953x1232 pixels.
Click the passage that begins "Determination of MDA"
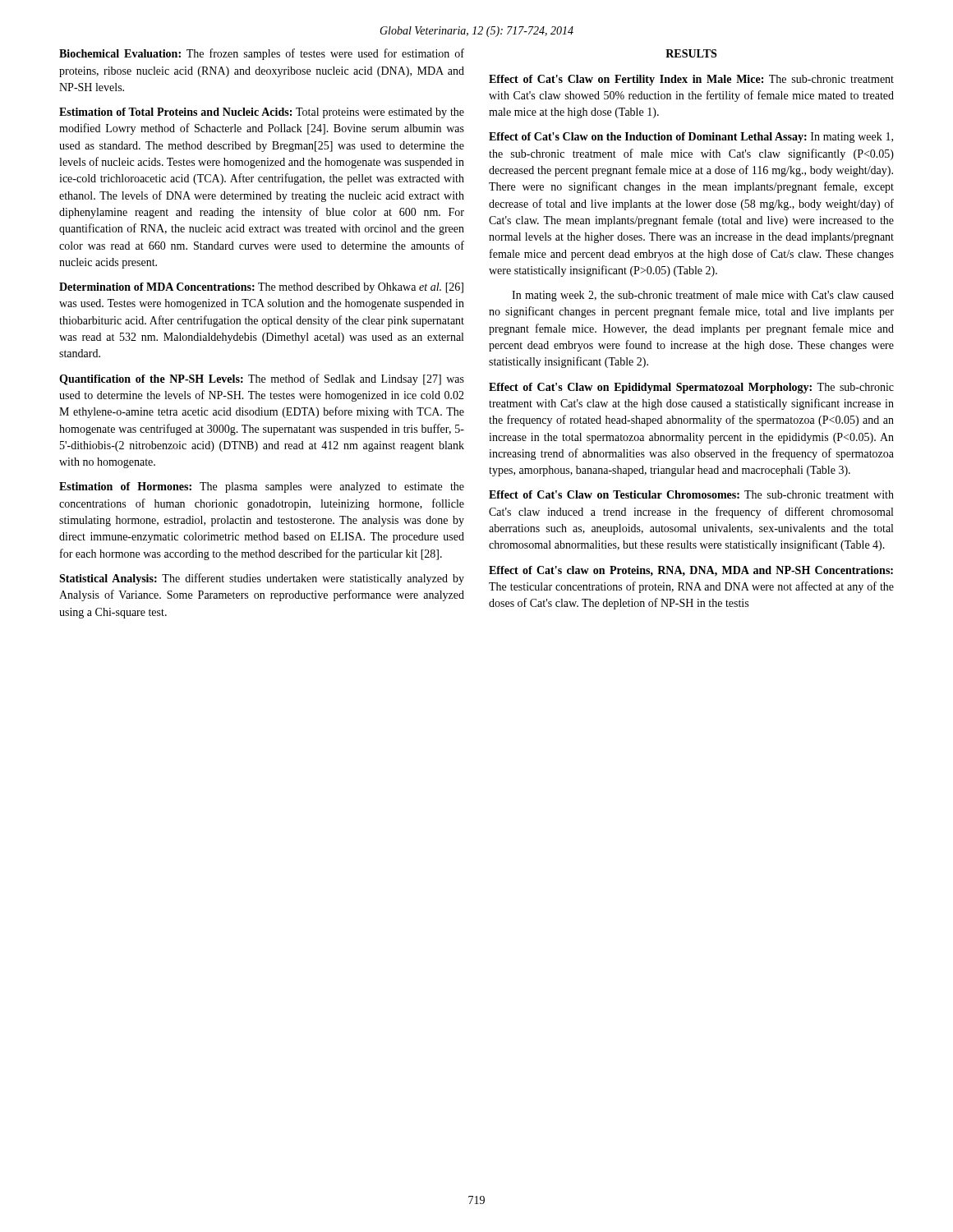coord(262,321)
